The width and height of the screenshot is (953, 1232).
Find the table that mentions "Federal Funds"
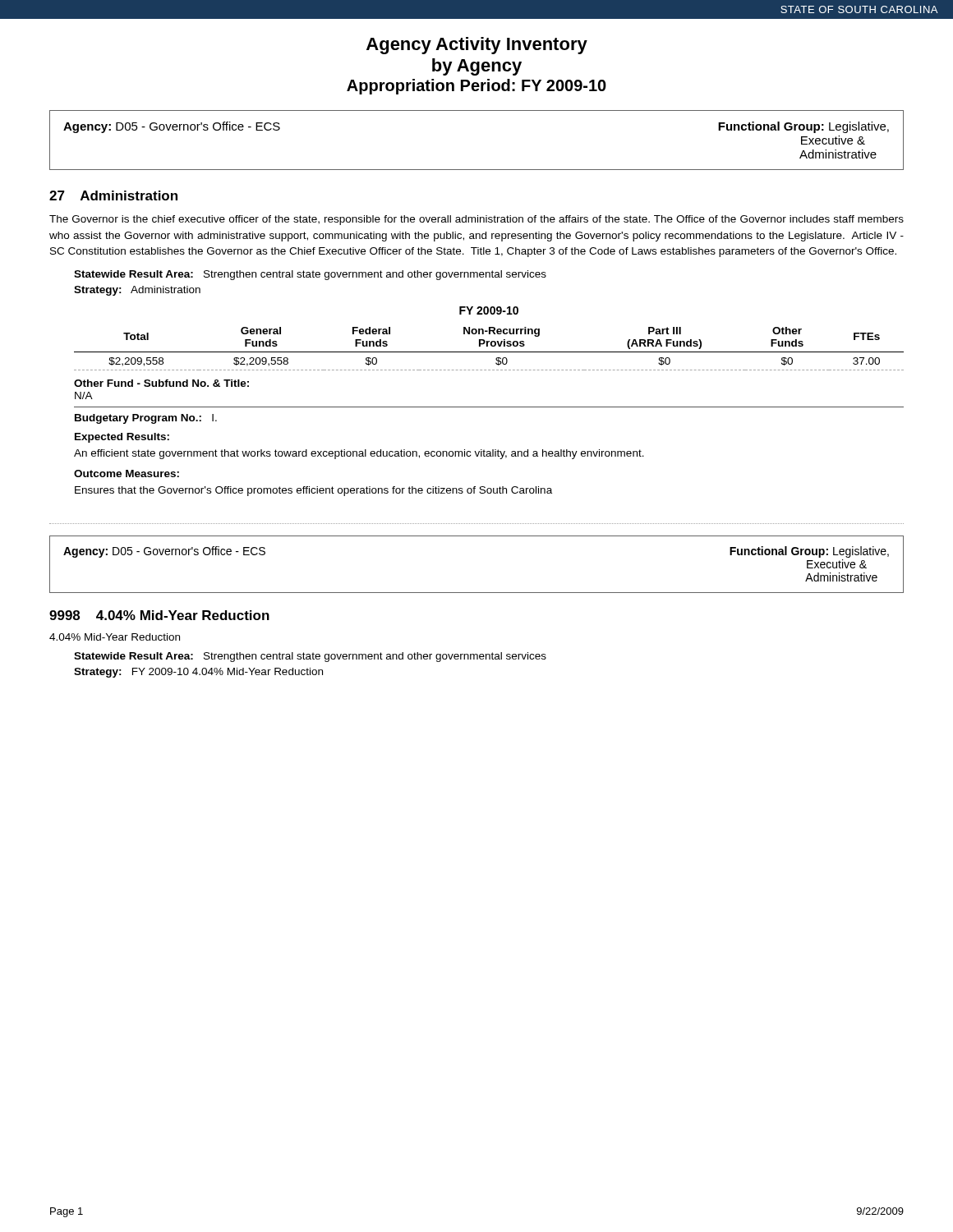(489, 337)
